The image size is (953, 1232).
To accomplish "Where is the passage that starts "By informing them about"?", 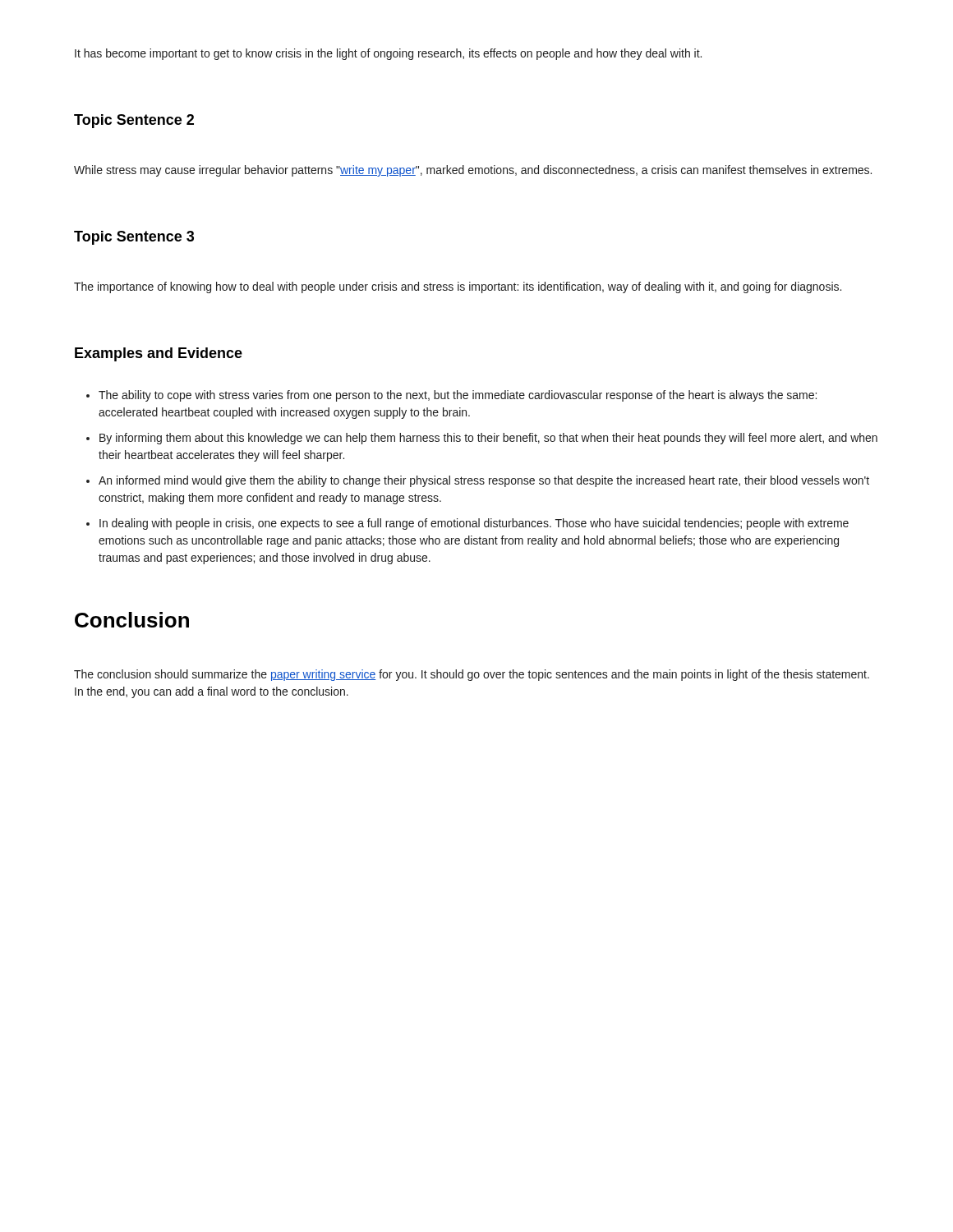I will point(488,446).
